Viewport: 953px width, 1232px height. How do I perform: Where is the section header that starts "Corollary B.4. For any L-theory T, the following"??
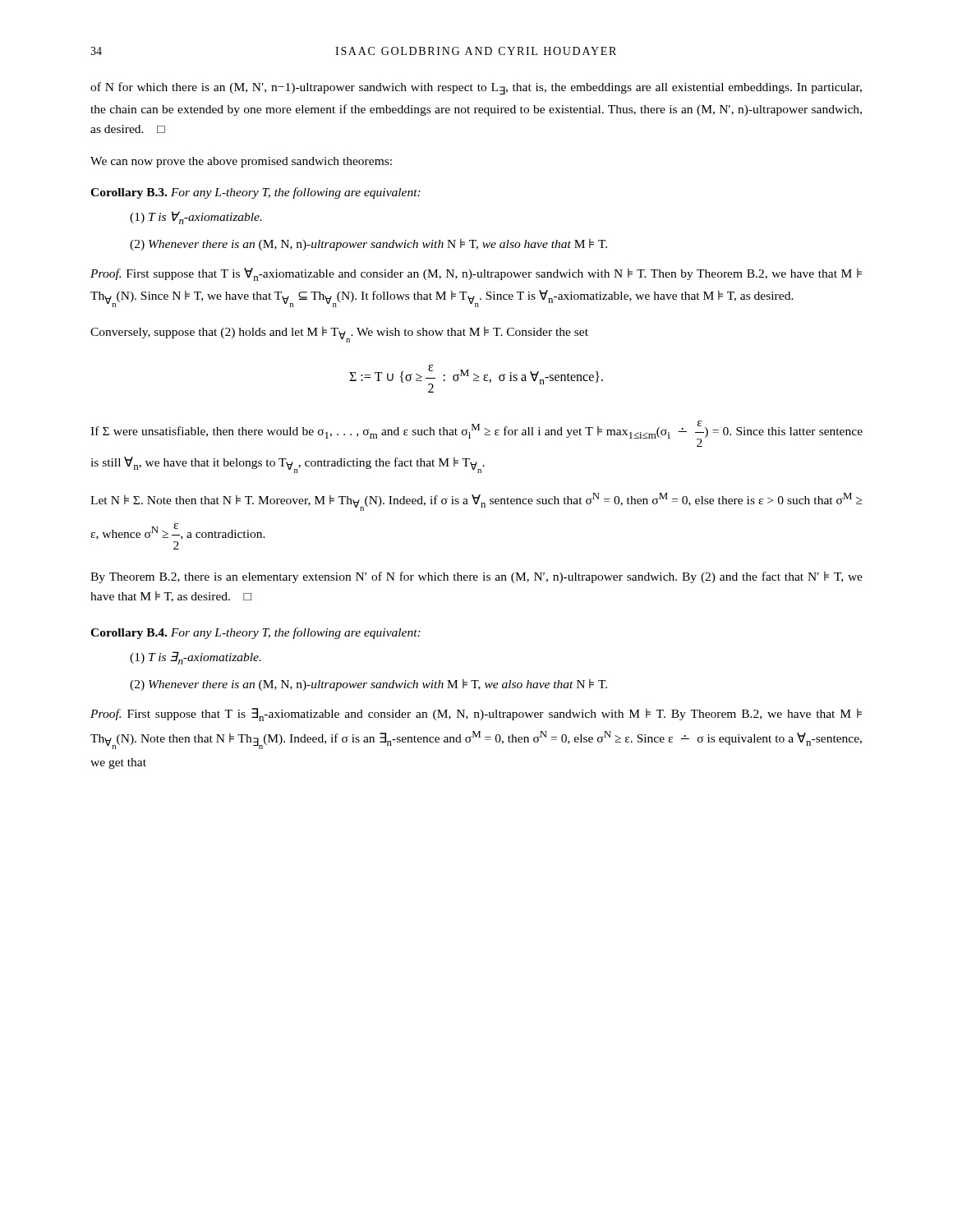[x=256, y=633]
